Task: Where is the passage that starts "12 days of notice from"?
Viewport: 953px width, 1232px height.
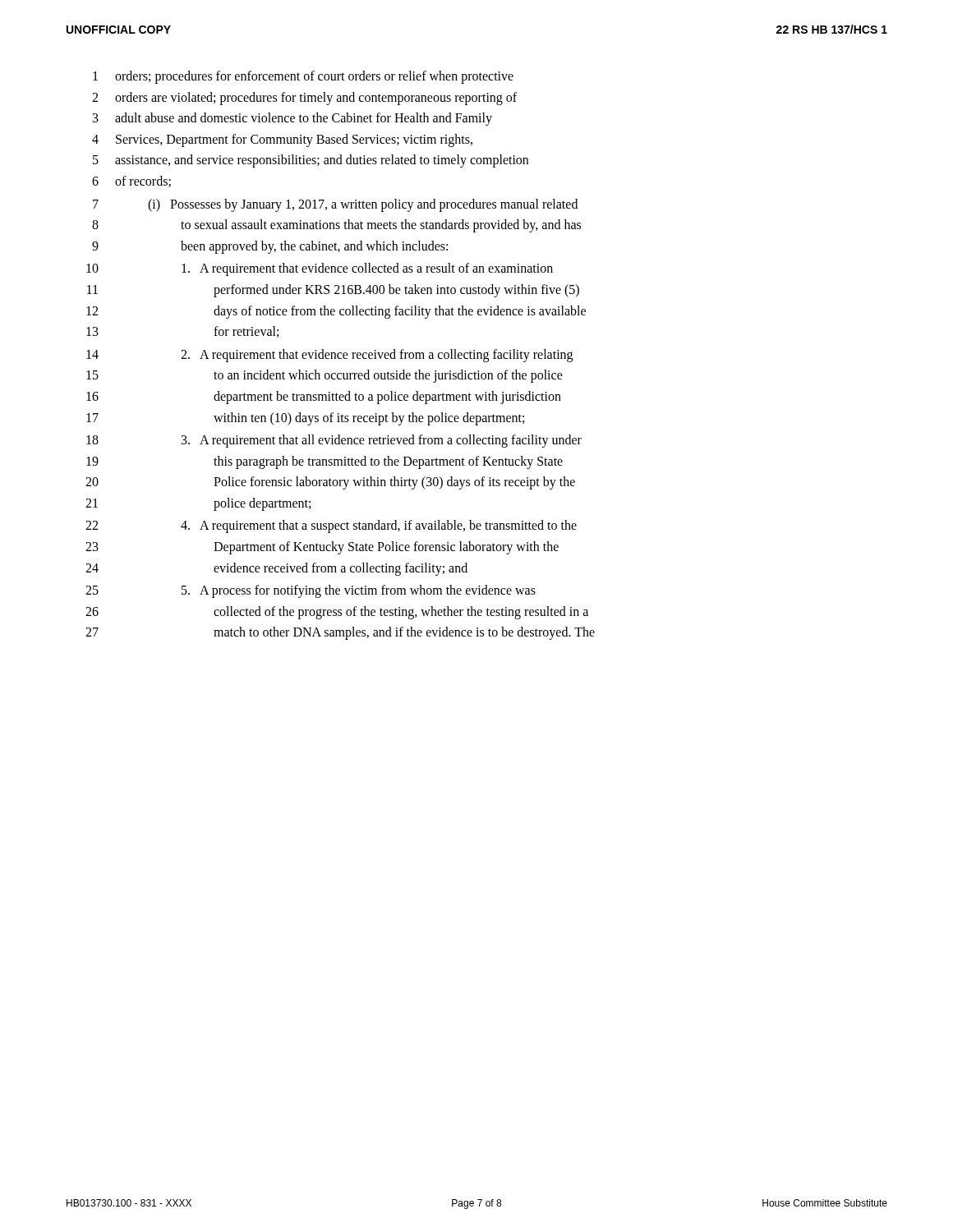Action: tap(476, 311)
